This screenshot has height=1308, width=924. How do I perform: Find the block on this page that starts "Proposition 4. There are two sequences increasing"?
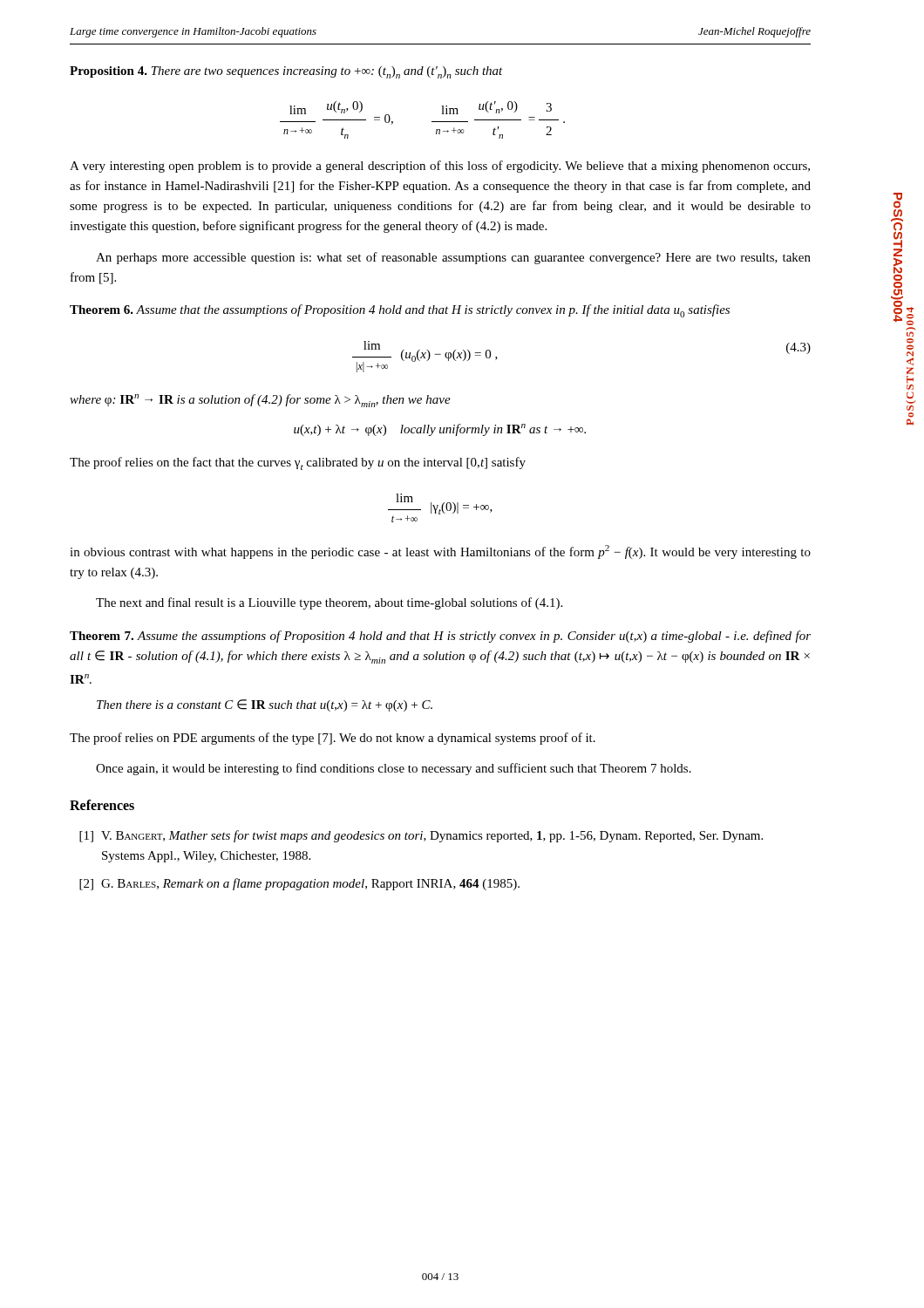tap(440, 102)
